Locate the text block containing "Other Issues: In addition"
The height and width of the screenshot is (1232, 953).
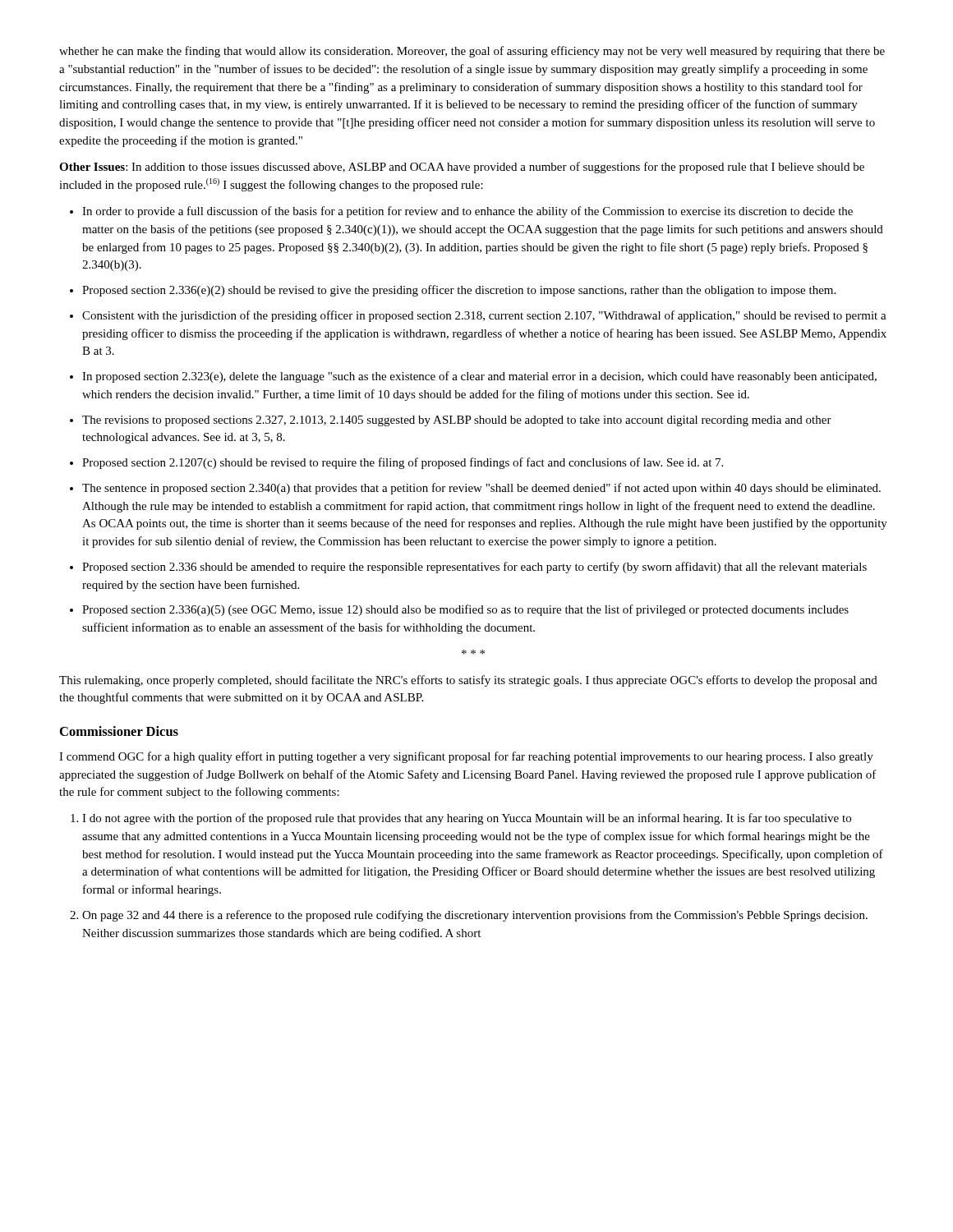coord(462,176)
